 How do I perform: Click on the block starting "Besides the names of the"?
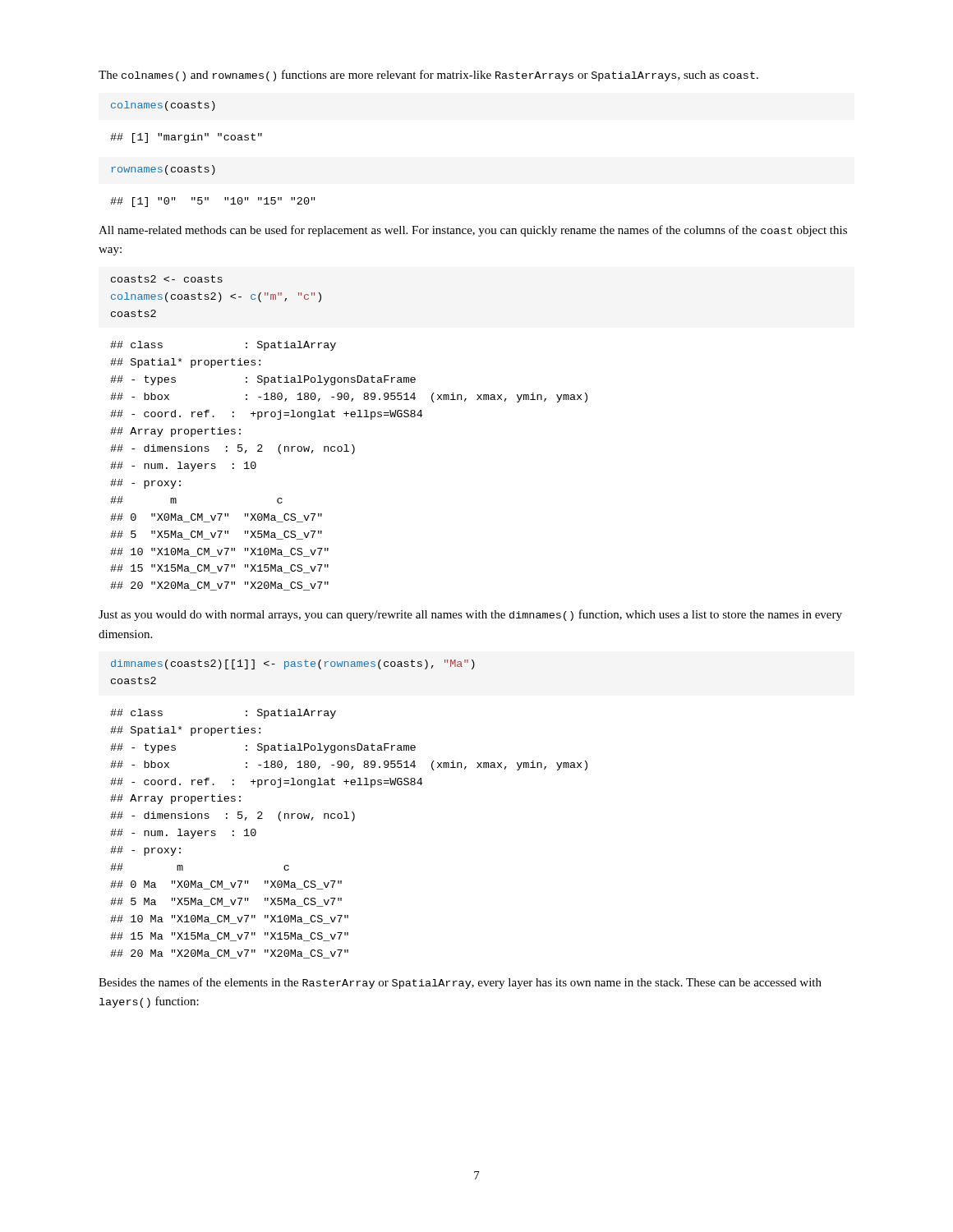(x=460, y=992)
